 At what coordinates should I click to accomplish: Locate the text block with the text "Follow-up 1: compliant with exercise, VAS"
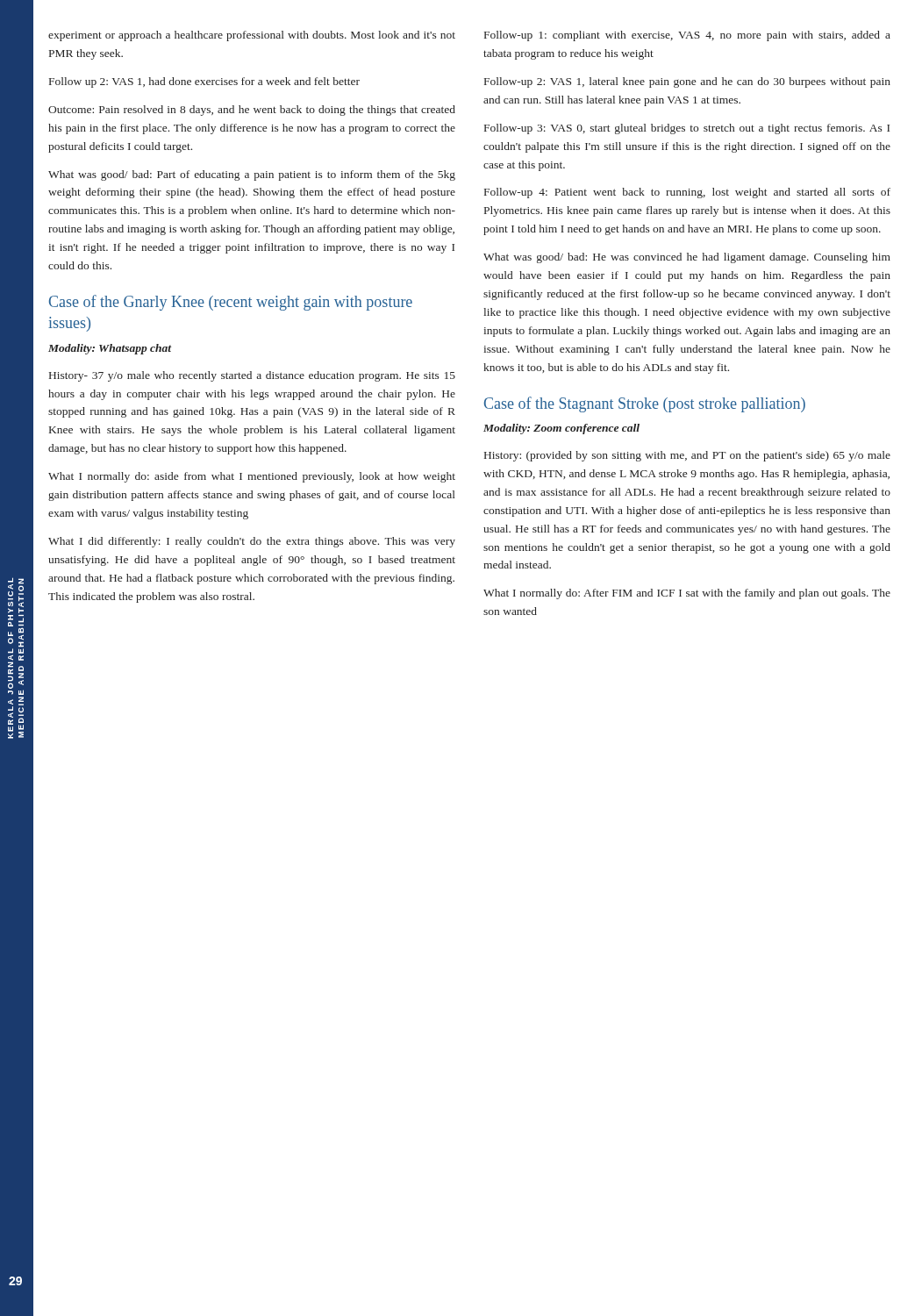[x=687, y=45]
